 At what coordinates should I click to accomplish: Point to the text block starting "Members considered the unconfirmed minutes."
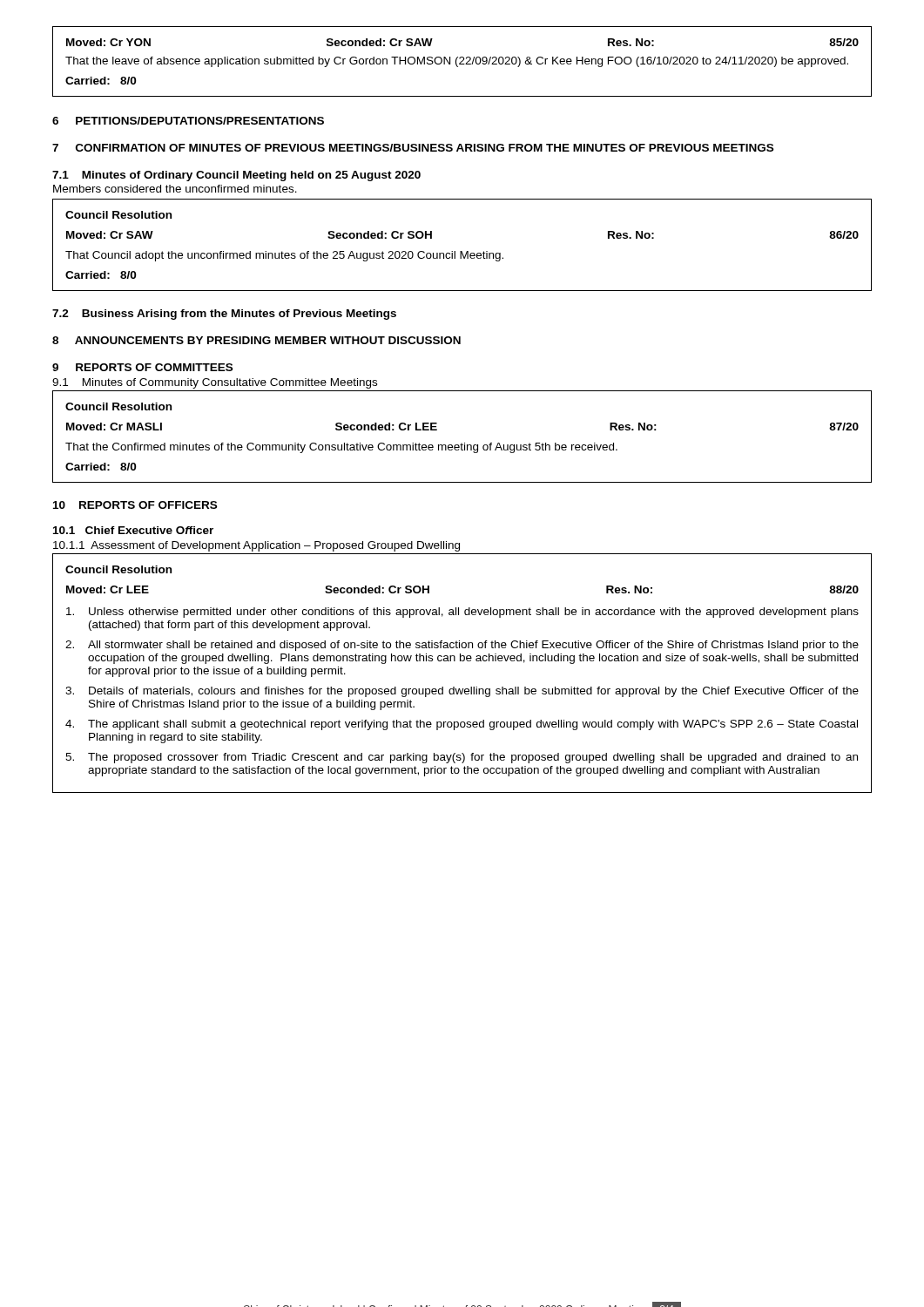tap(175, 189)
